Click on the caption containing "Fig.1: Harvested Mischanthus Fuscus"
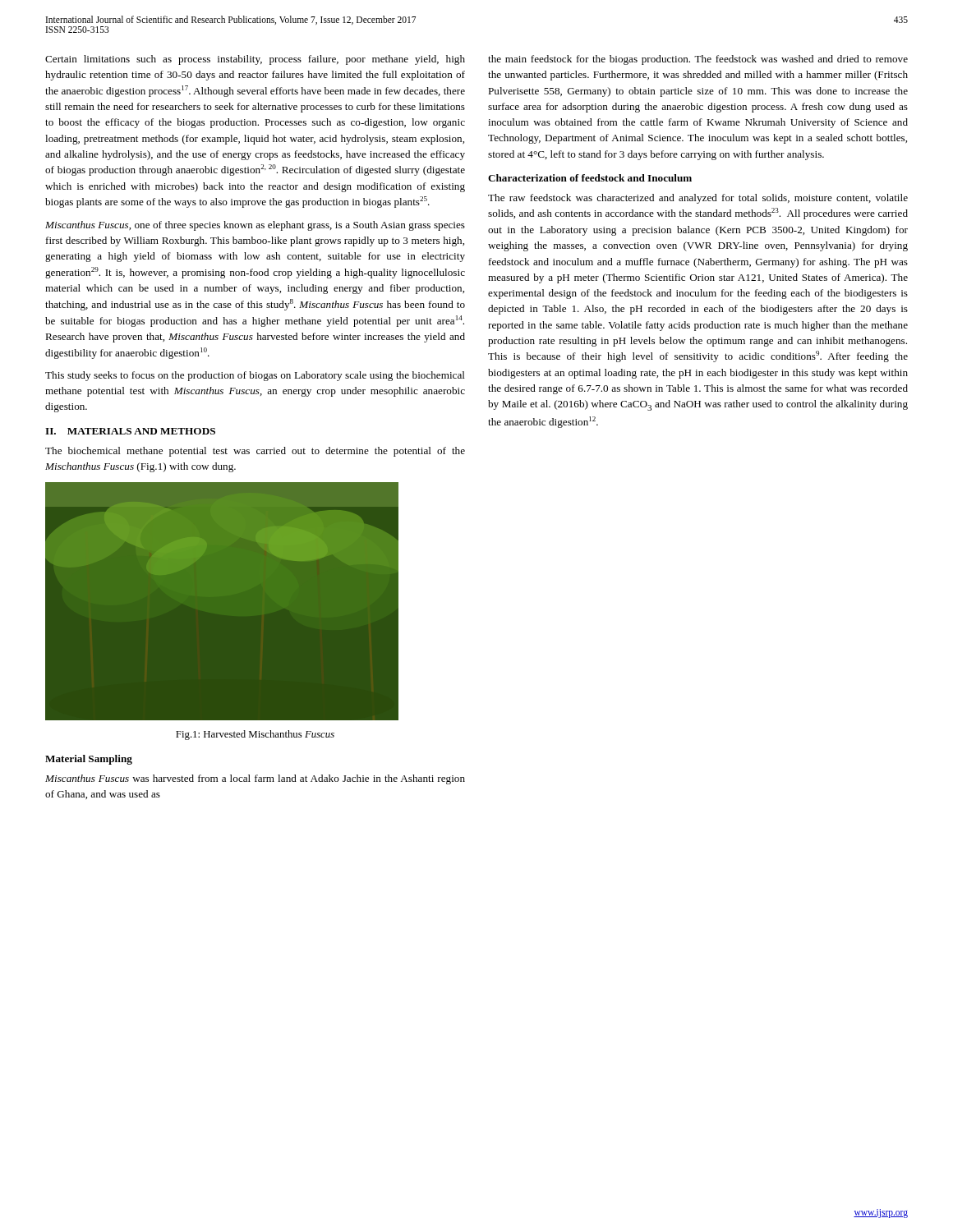 pyautogui.click(x=255, y=735)
